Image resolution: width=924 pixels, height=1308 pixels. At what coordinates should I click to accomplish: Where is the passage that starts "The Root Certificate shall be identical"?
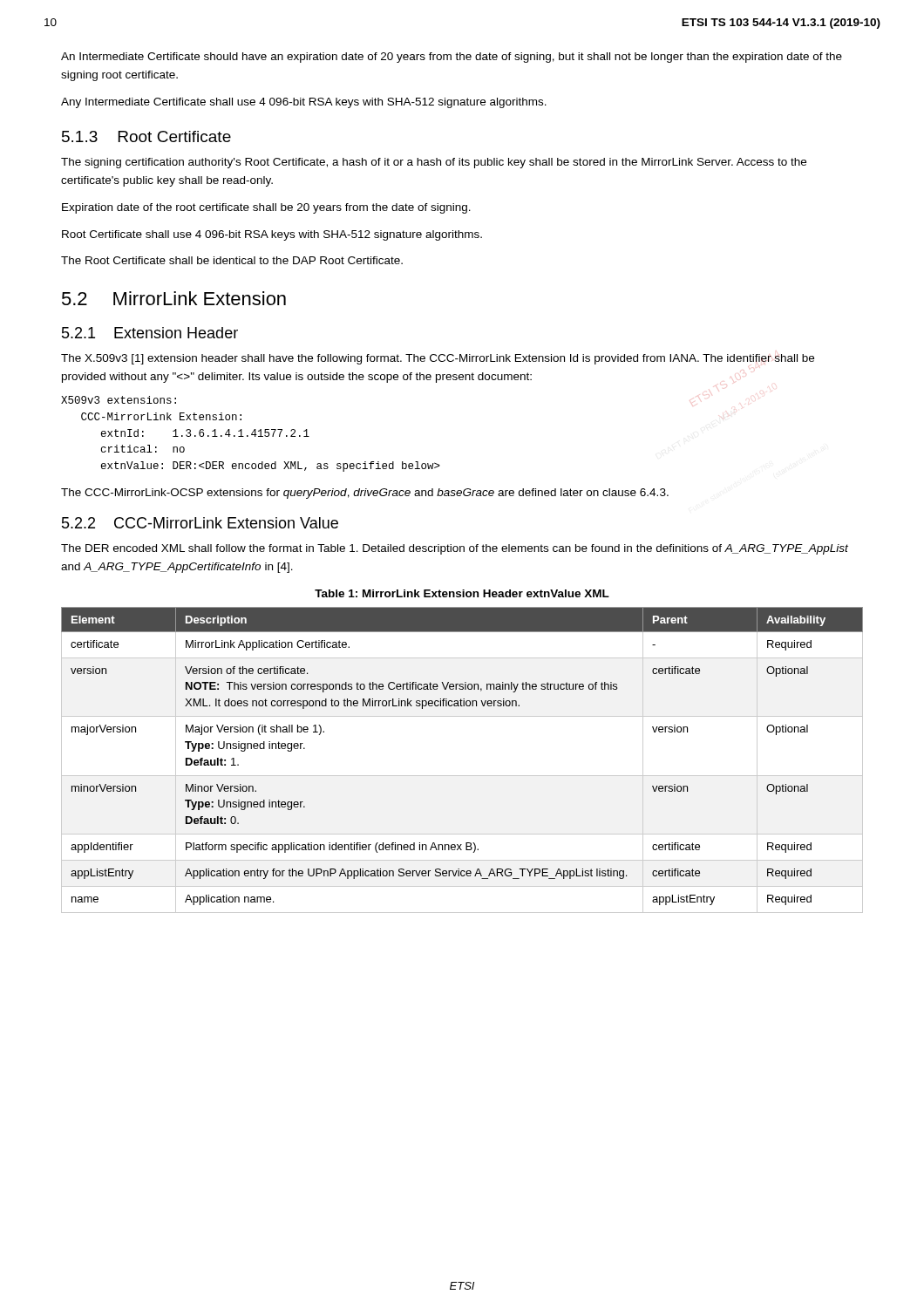coord(232,261)
